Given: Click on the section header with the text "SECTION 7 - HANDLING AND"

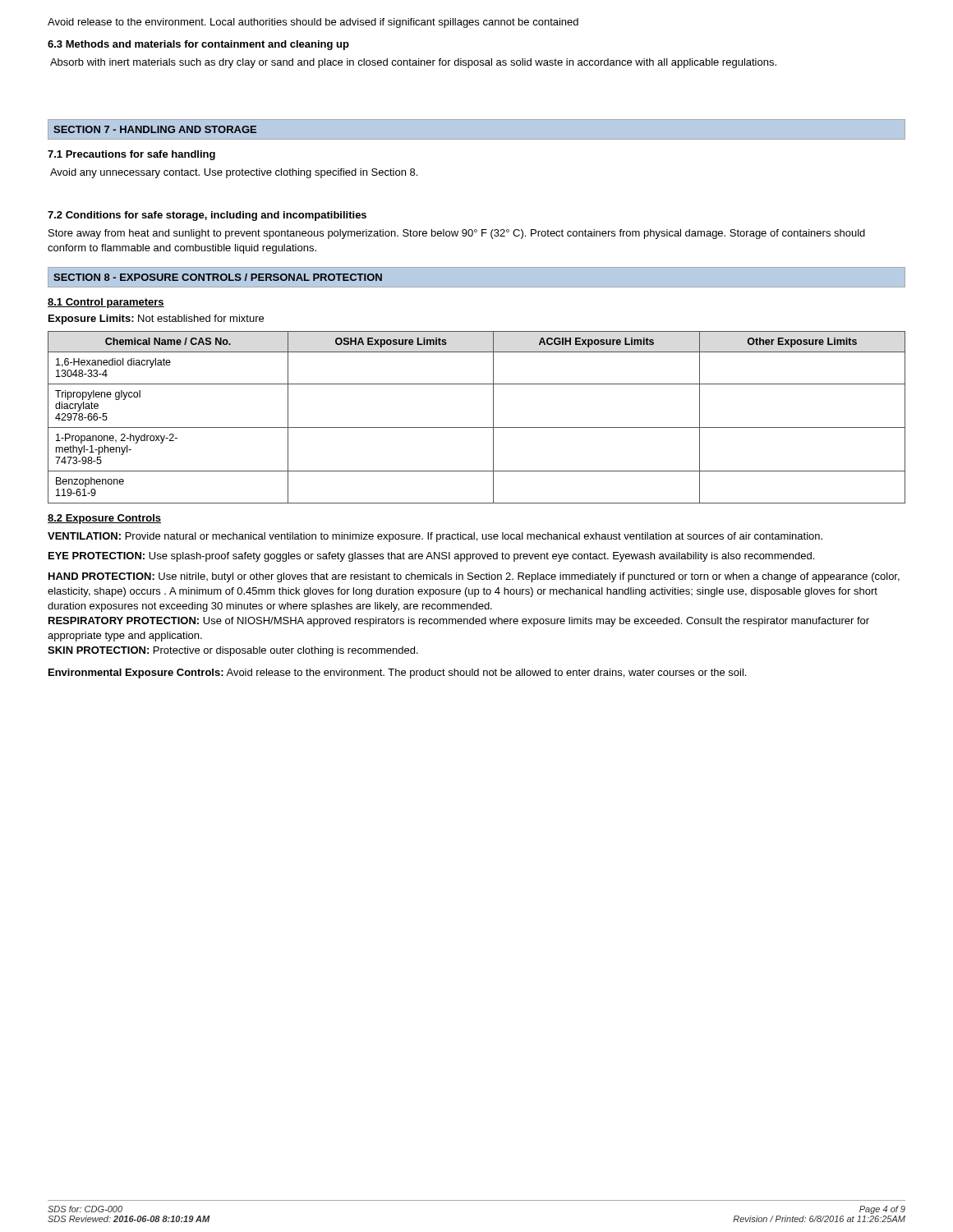Looking at the screenshot, I should 155,130.
